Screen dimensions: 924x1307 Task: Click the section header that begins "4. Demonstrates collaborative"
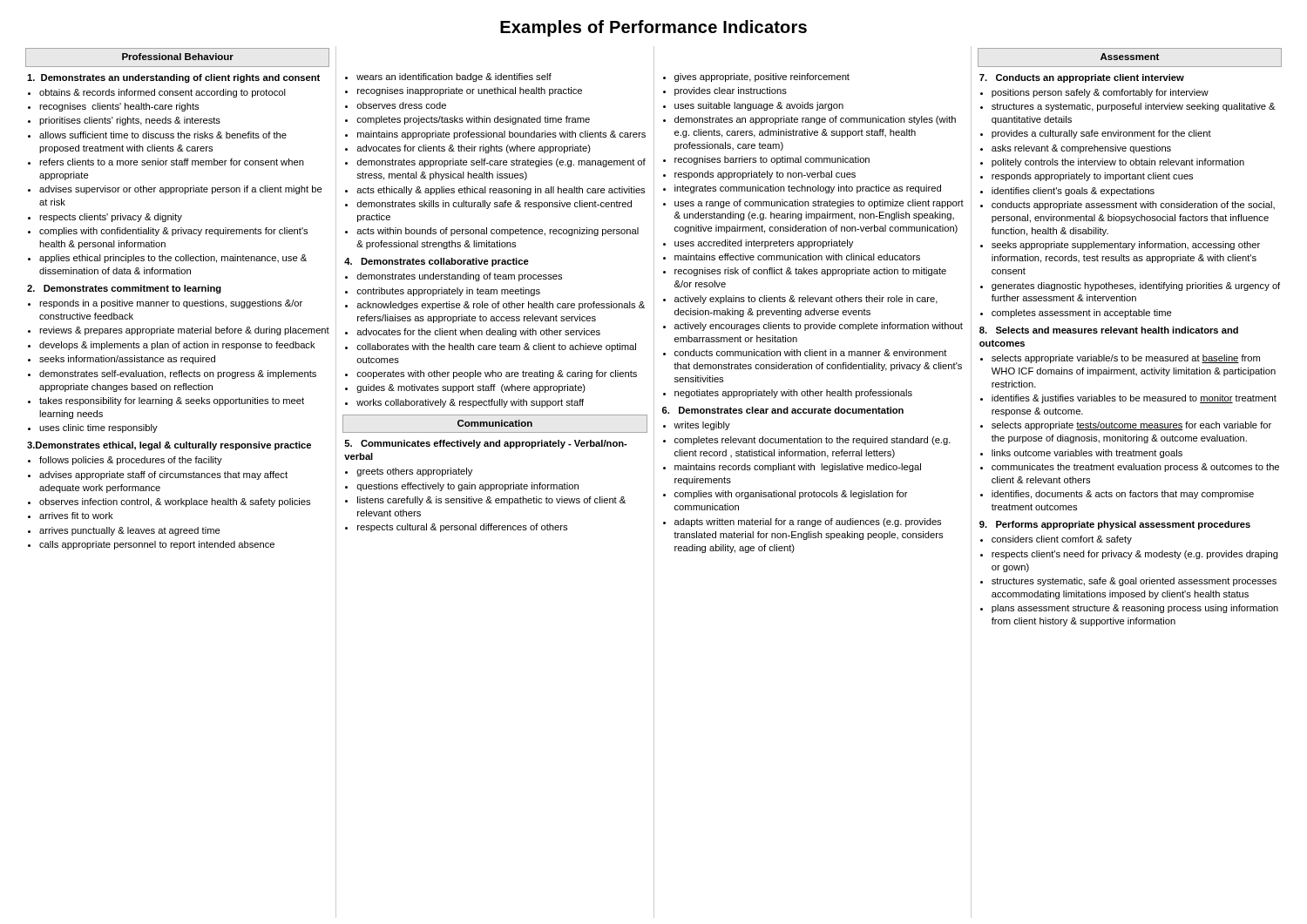point(436,261)
